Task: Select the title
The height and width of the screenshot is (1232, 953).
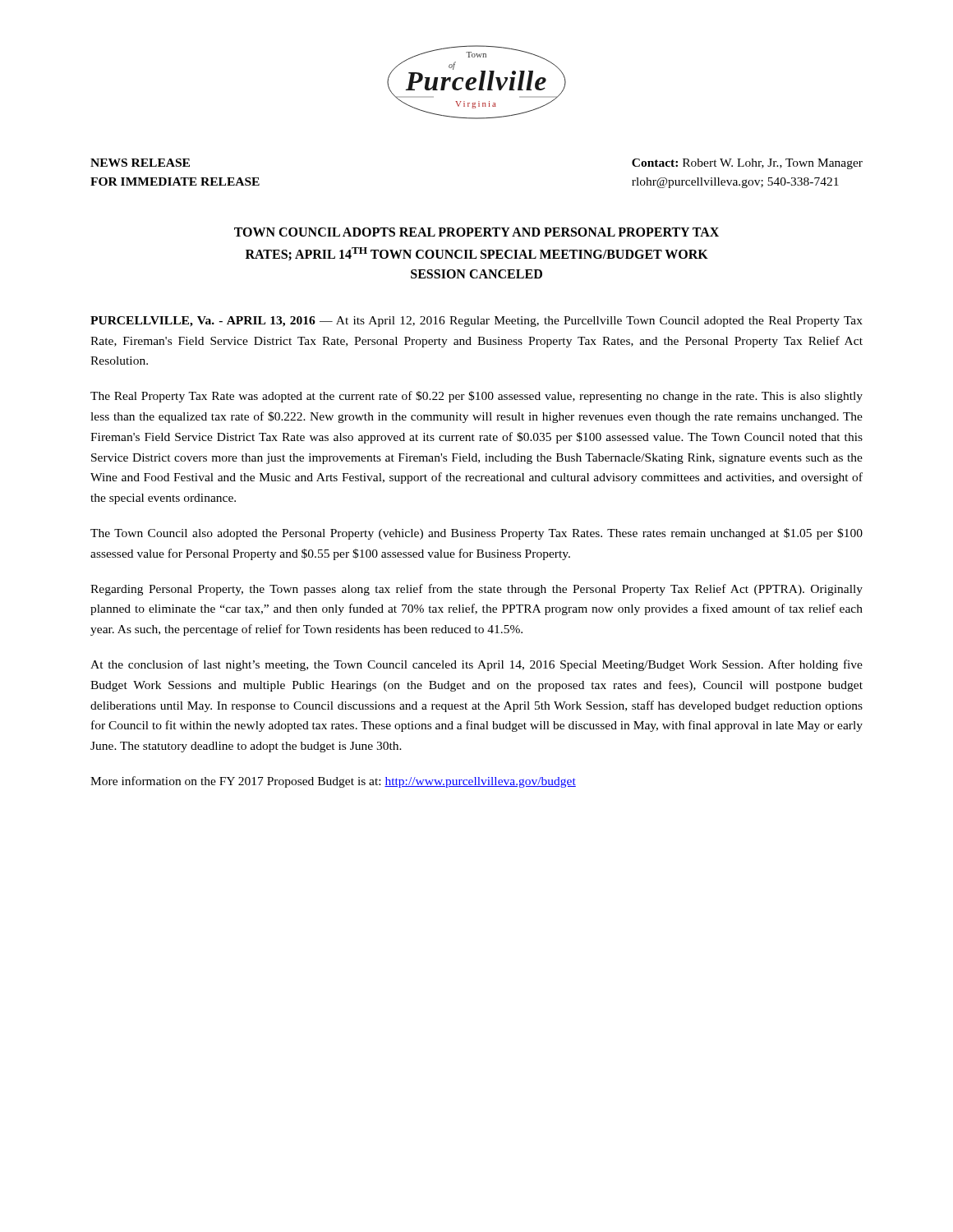Action: click(x=476, y=253)
